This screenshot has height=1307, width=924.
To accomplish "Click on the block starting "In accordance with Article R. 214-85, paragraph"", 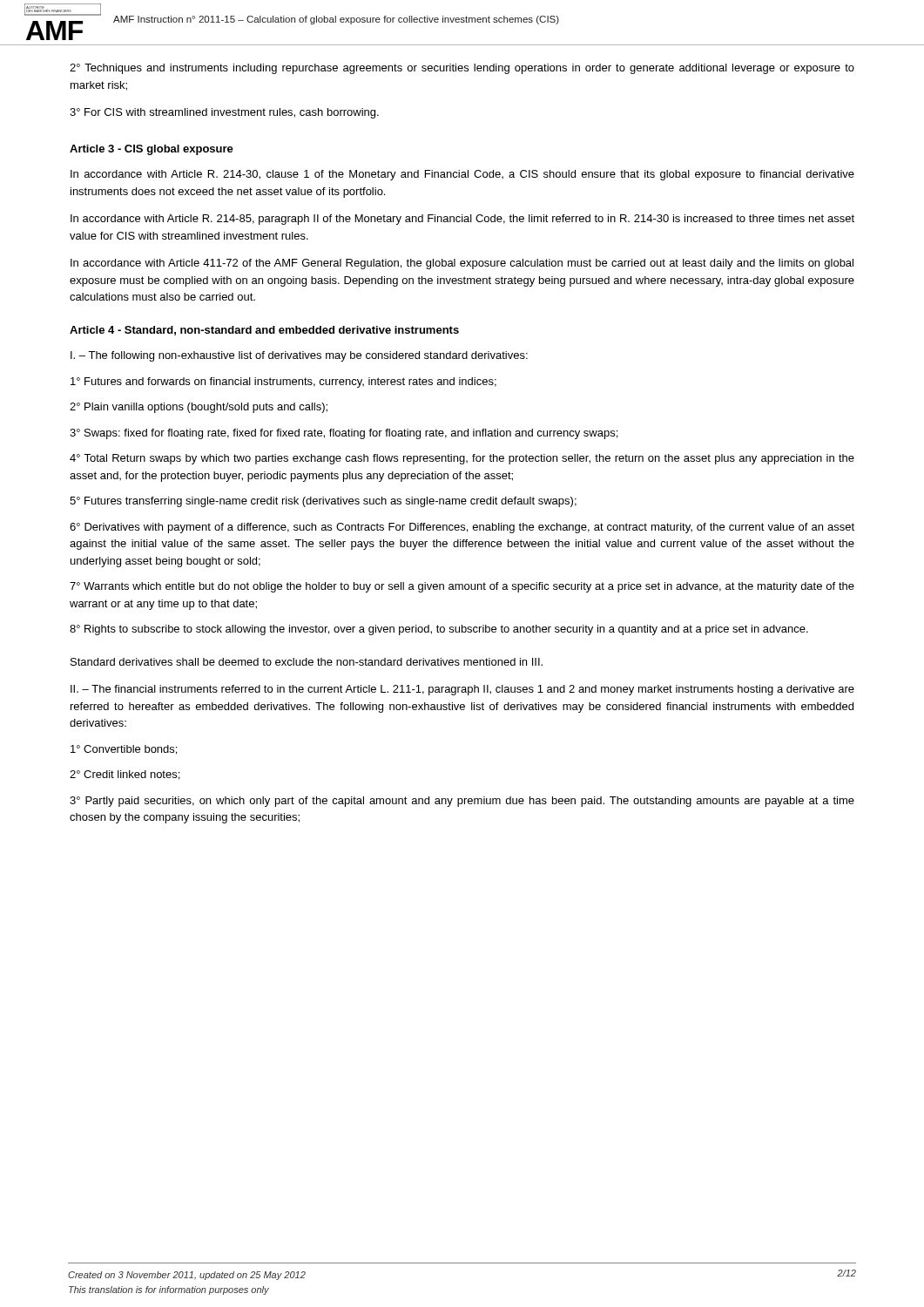I will [462, 227].
